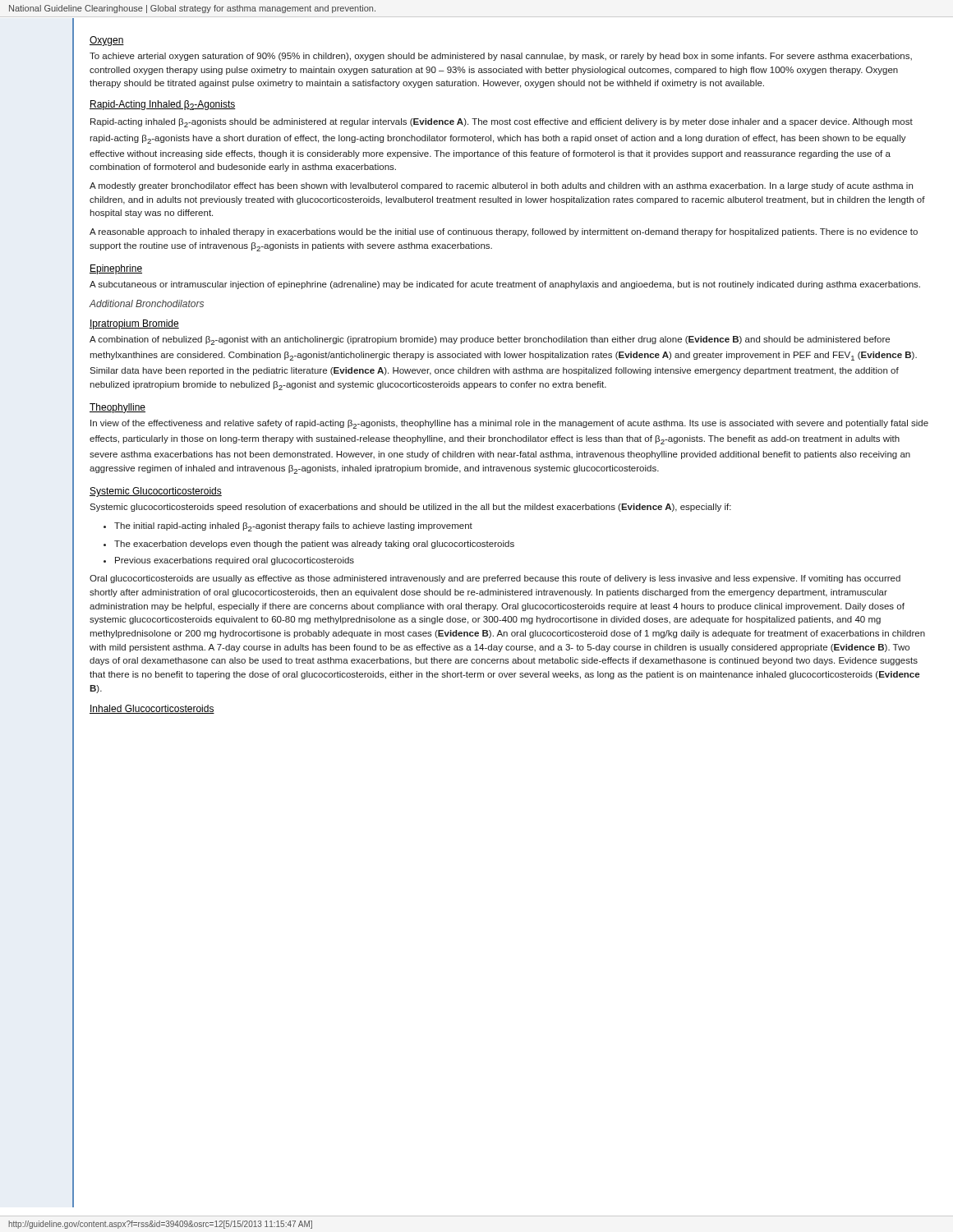Navigate to the passage starting "A subcutaneous or intramuscular injection"
The width and height of the screenshot is (953, 1232).
tap(510, 284)
